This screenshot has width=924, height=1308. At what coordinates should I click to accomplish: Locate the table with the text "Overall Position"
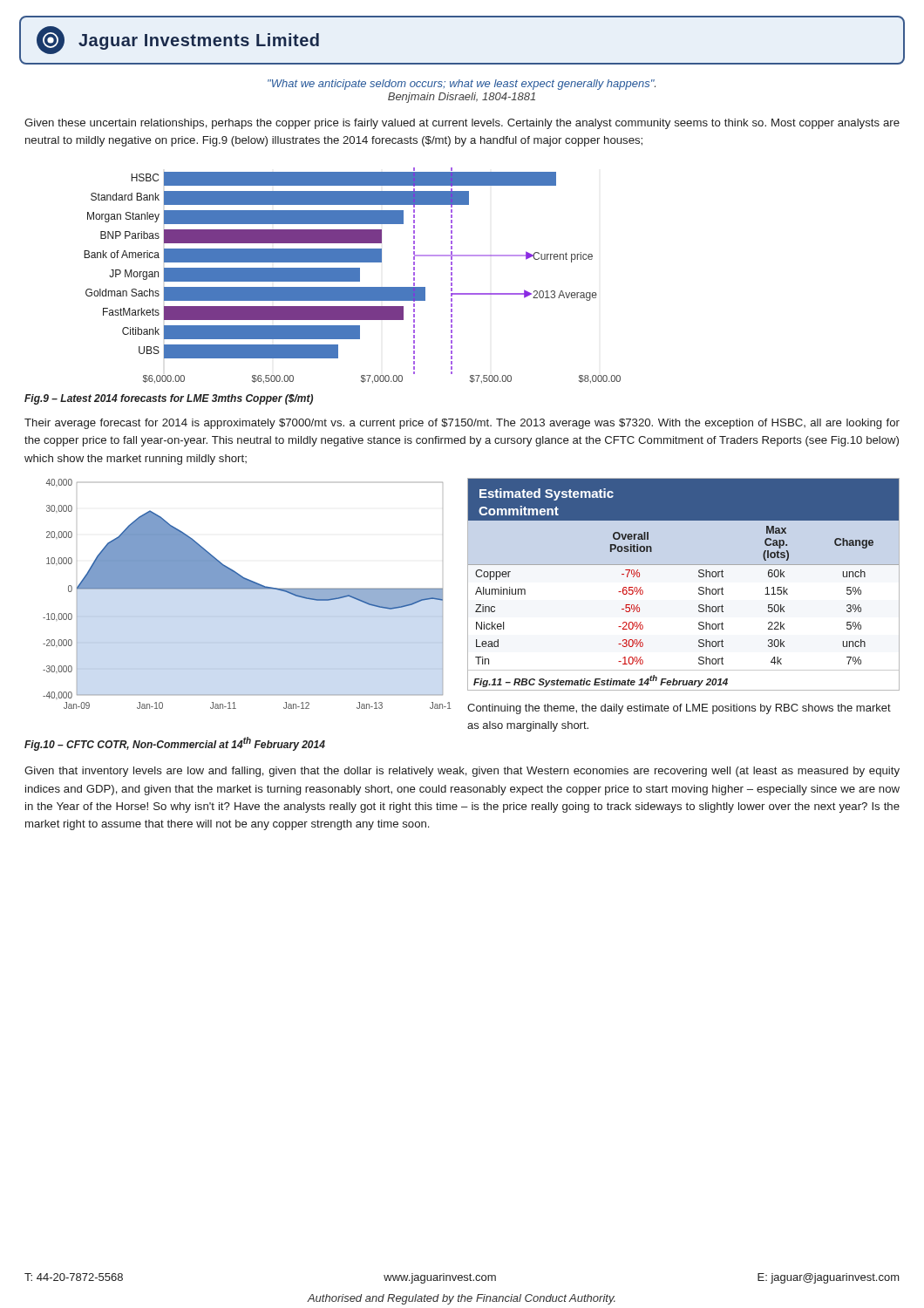tap(683, 584)
